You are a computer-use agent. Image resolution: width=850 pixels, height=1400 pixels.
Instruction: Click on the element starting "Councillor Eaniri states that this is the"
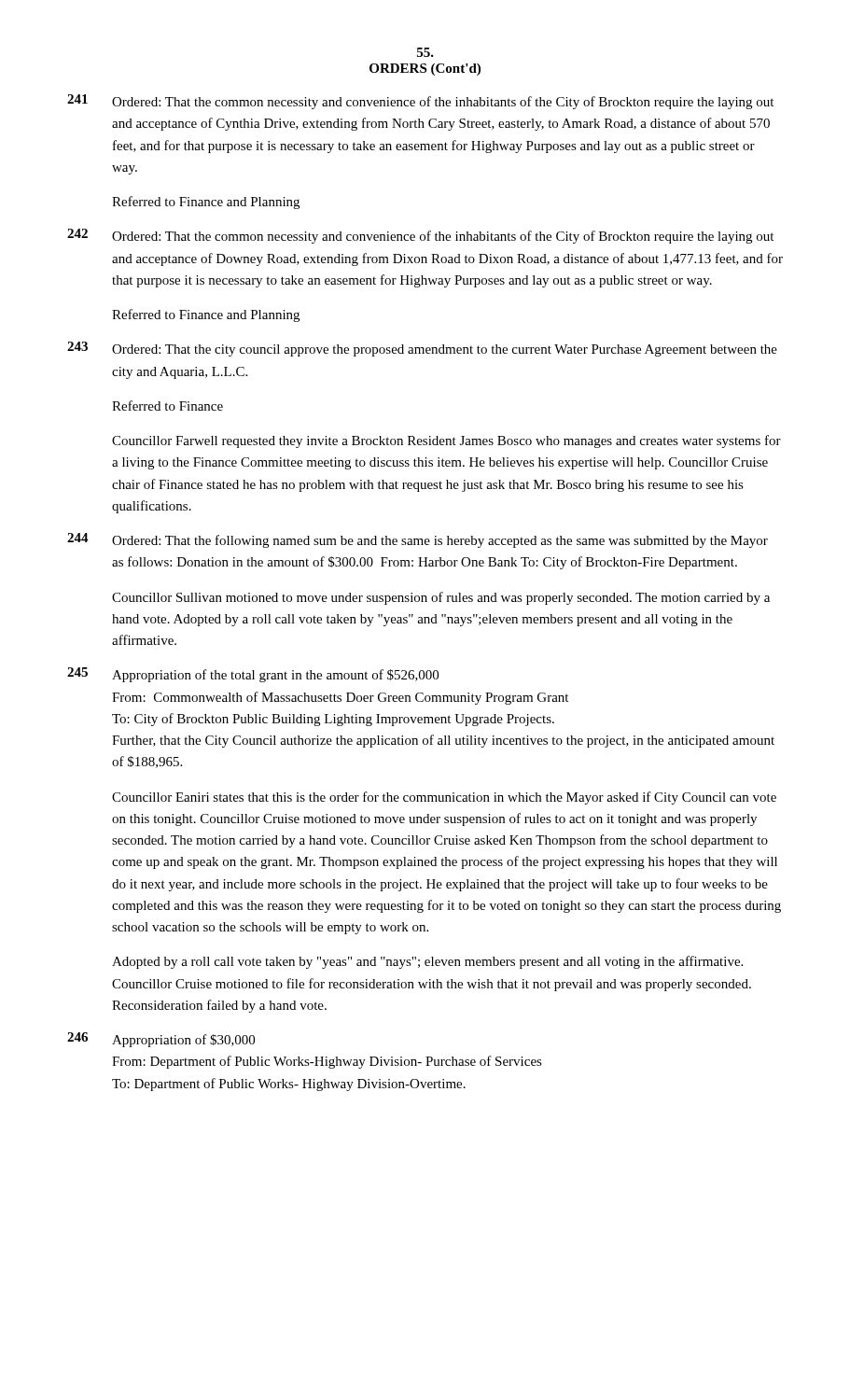pyautogui.click(x=447, y=862)
